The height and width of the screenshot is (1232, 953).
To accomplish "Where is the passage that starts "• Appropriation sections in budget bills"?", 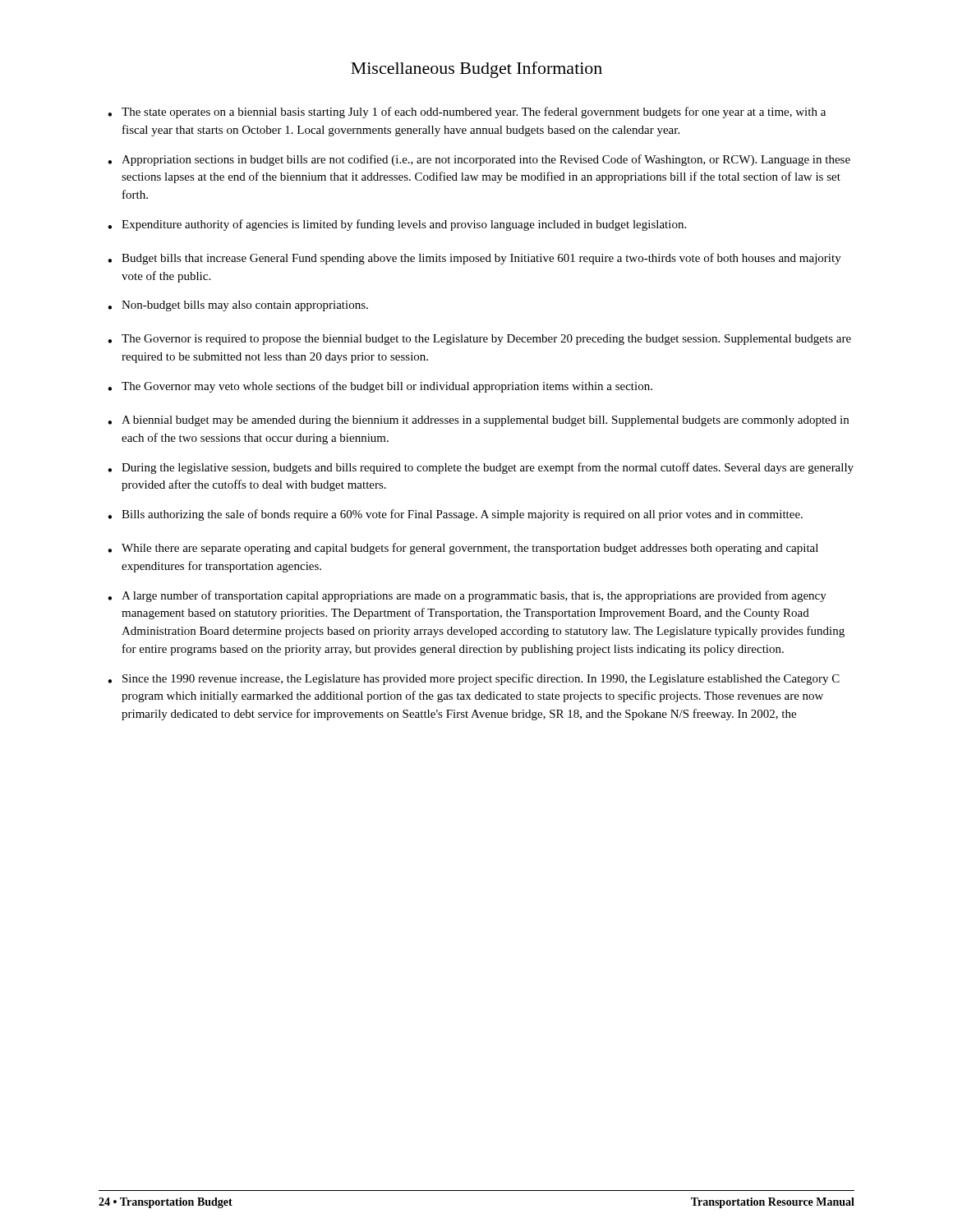I will tap(476, 177).
